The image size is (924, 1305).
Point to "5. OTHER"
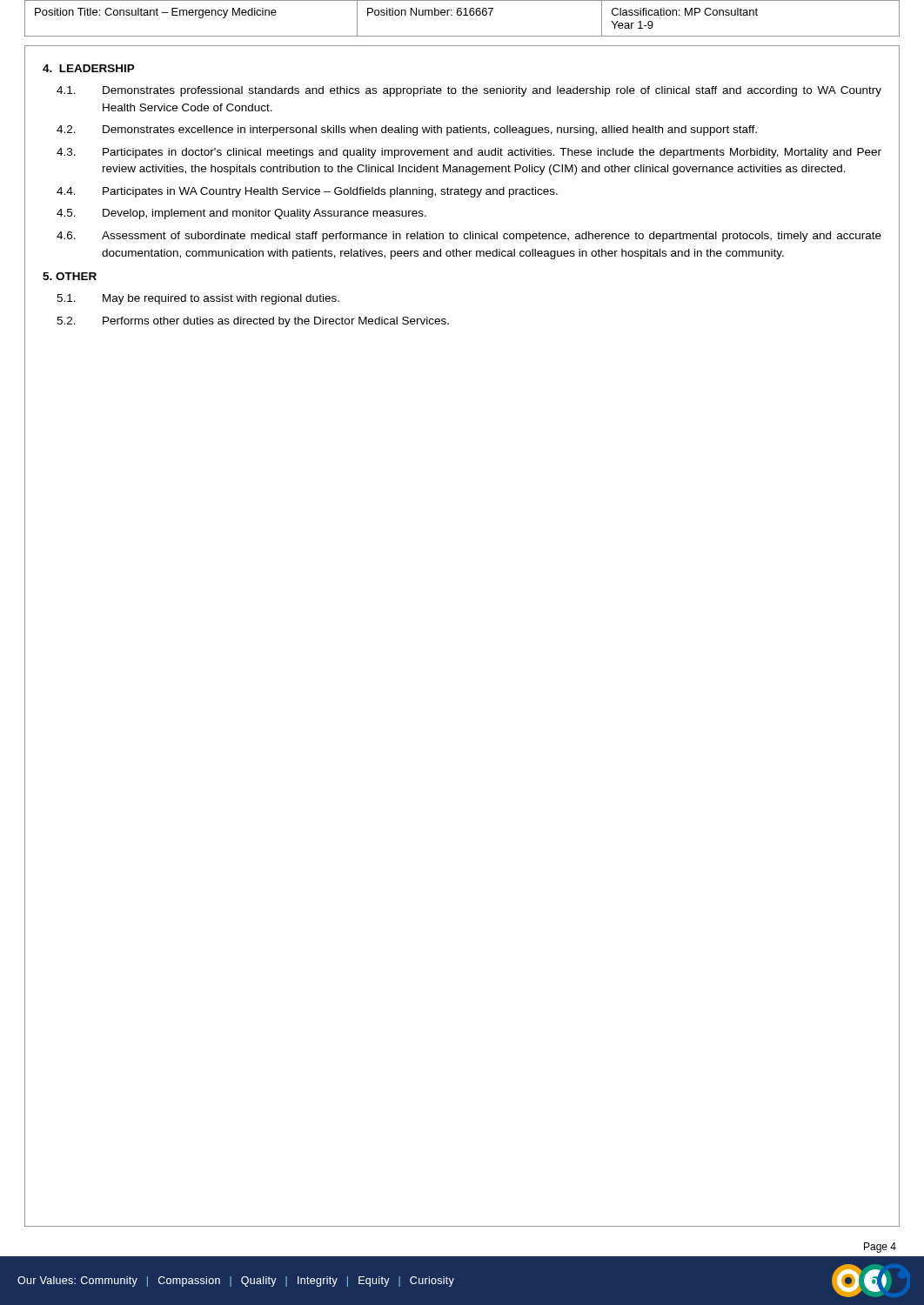tap(70, 276)
